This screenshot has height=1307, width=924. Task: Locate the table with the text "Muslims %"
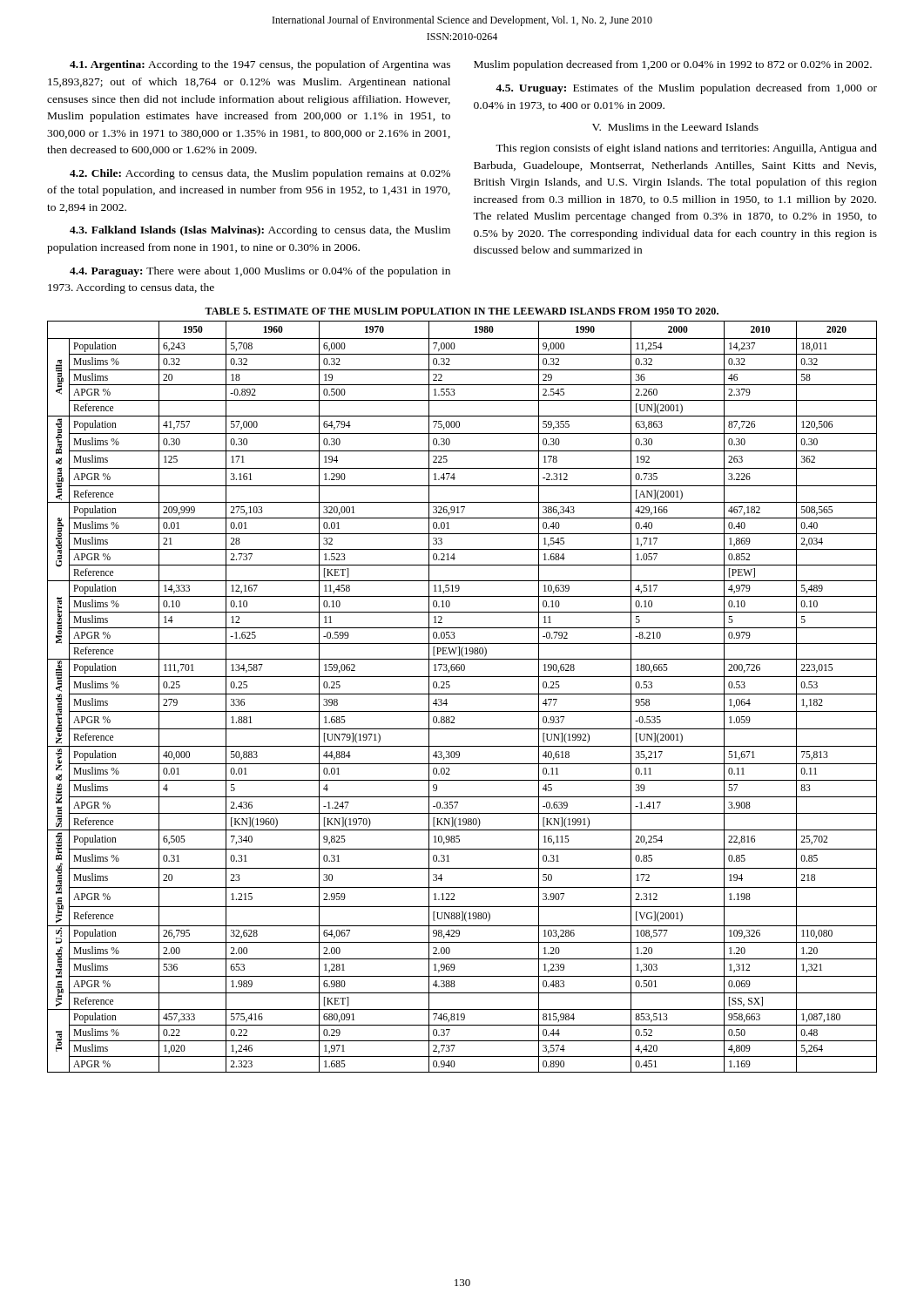(x=462, y=697)
